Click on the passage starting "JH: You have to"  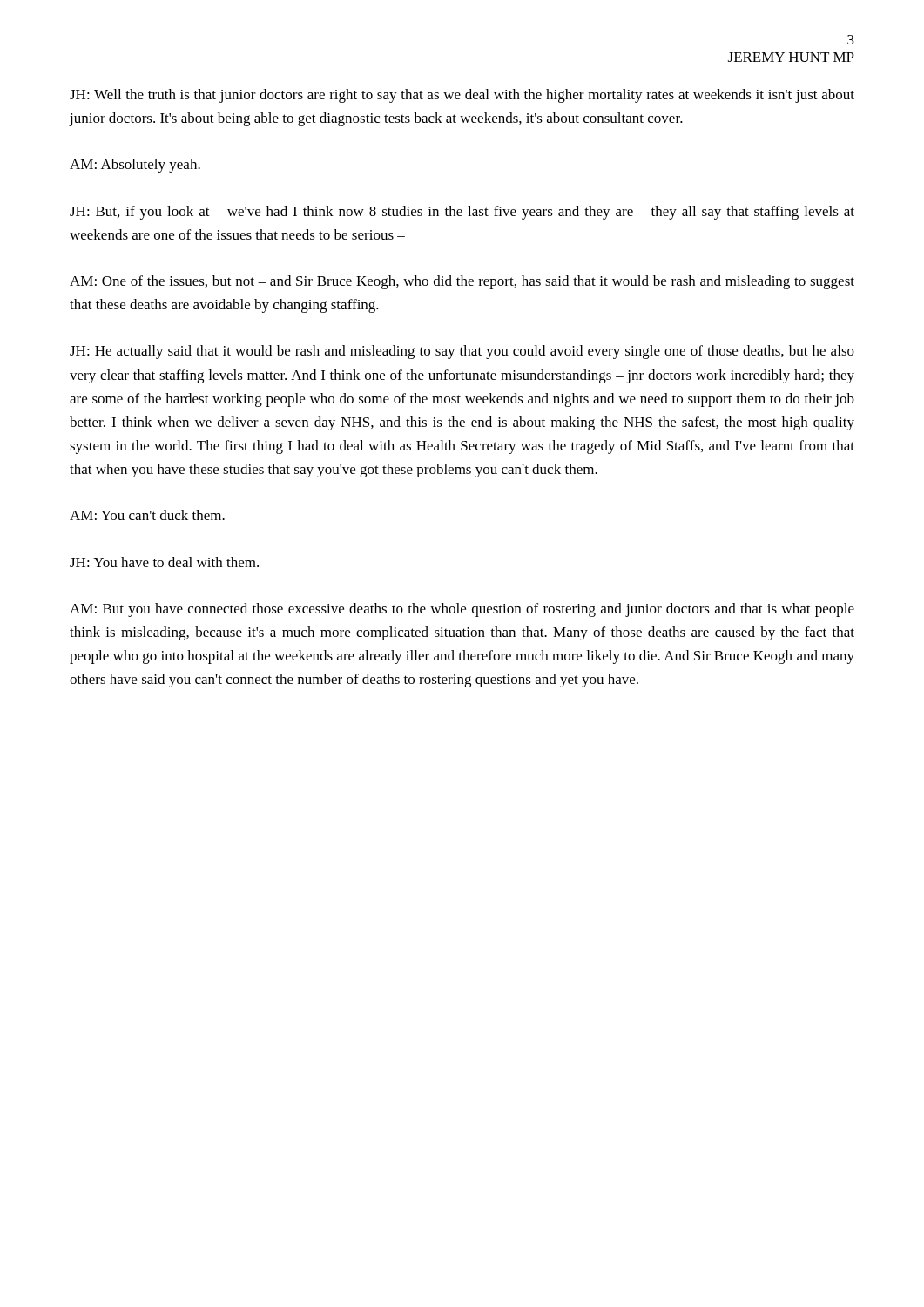click(165, 562)
